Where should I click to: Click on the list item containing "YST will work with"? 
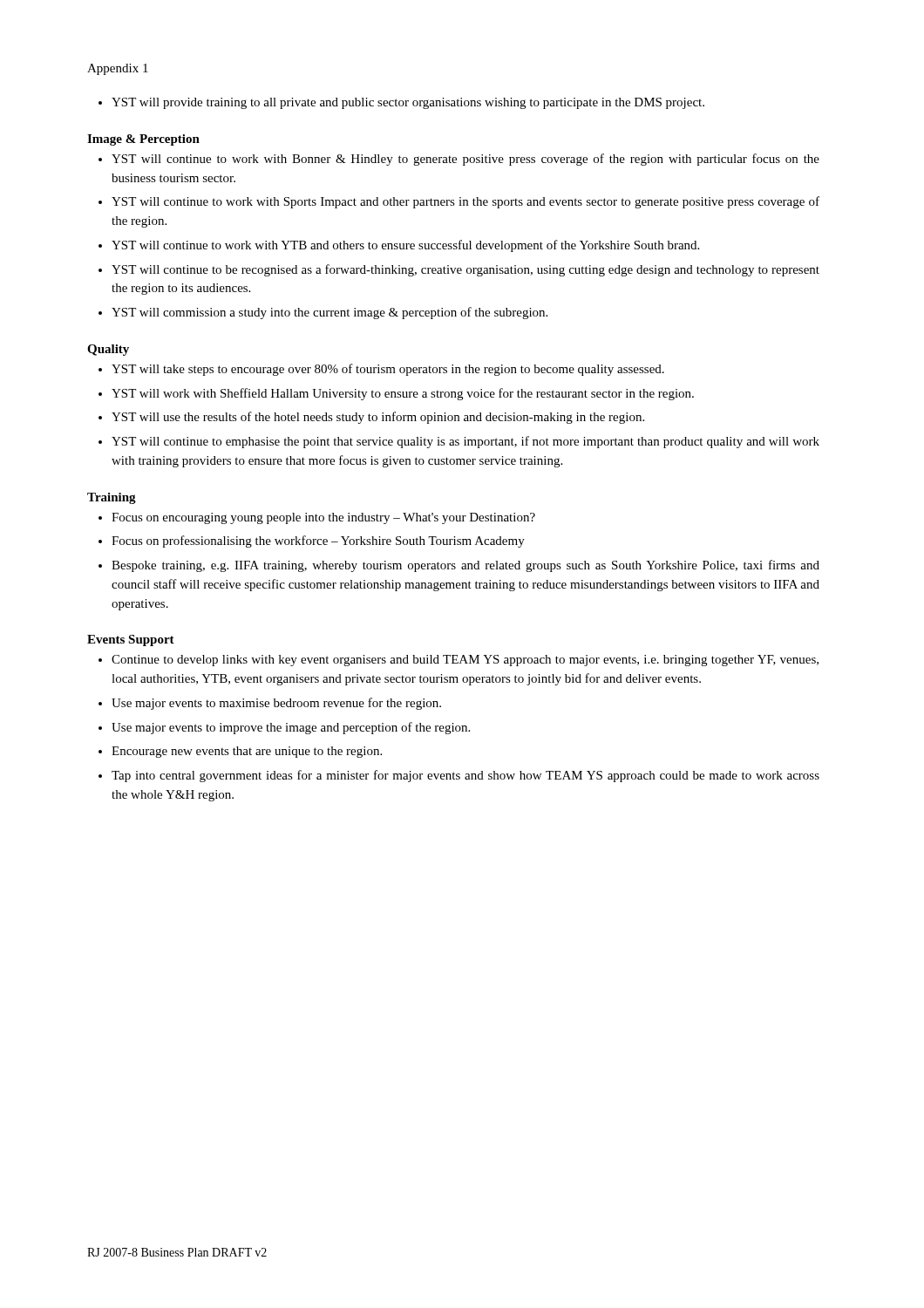[403, 393]
